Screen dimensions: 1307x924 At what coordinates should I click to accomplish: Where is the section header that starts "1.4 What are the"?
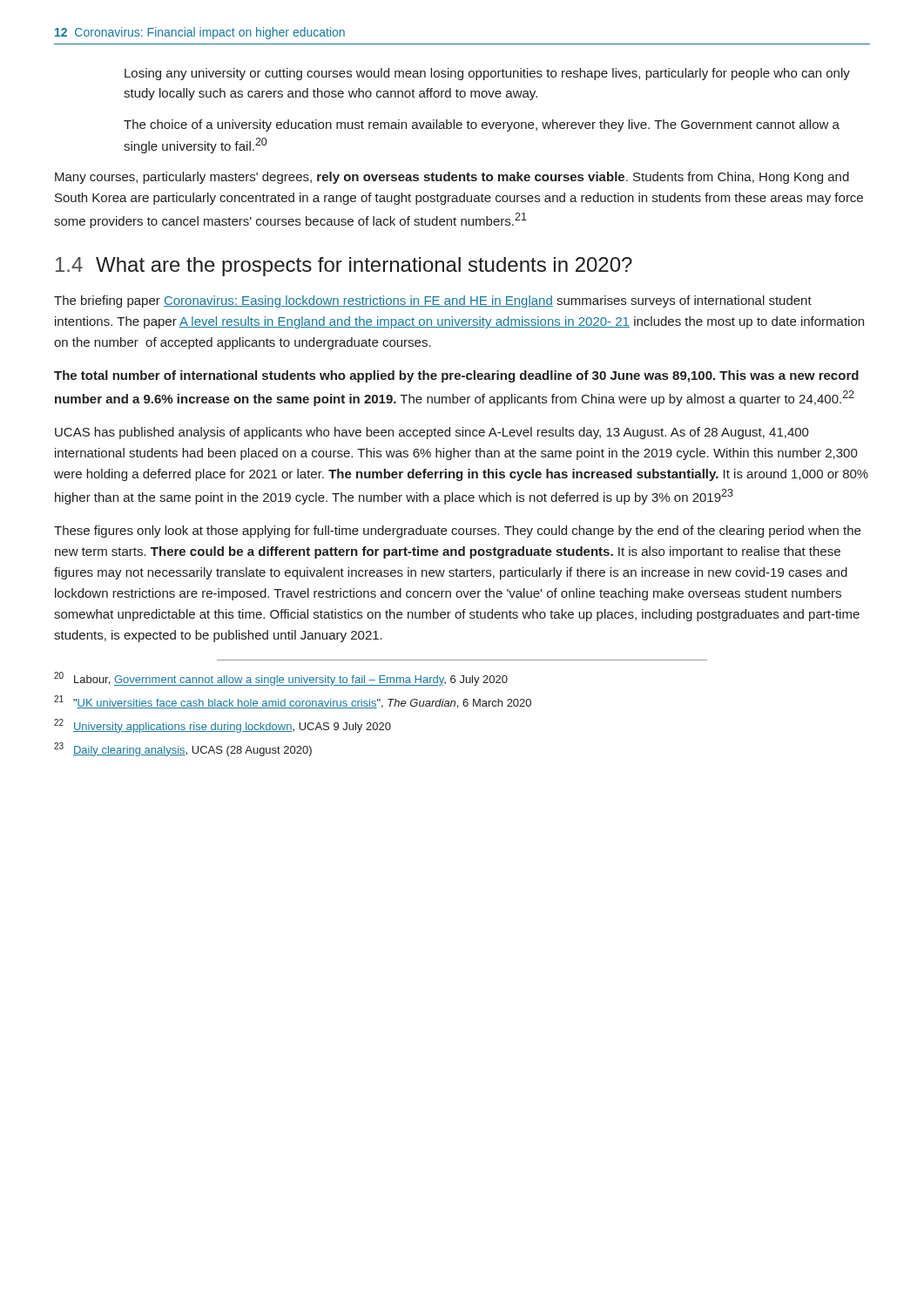point(343,264)
